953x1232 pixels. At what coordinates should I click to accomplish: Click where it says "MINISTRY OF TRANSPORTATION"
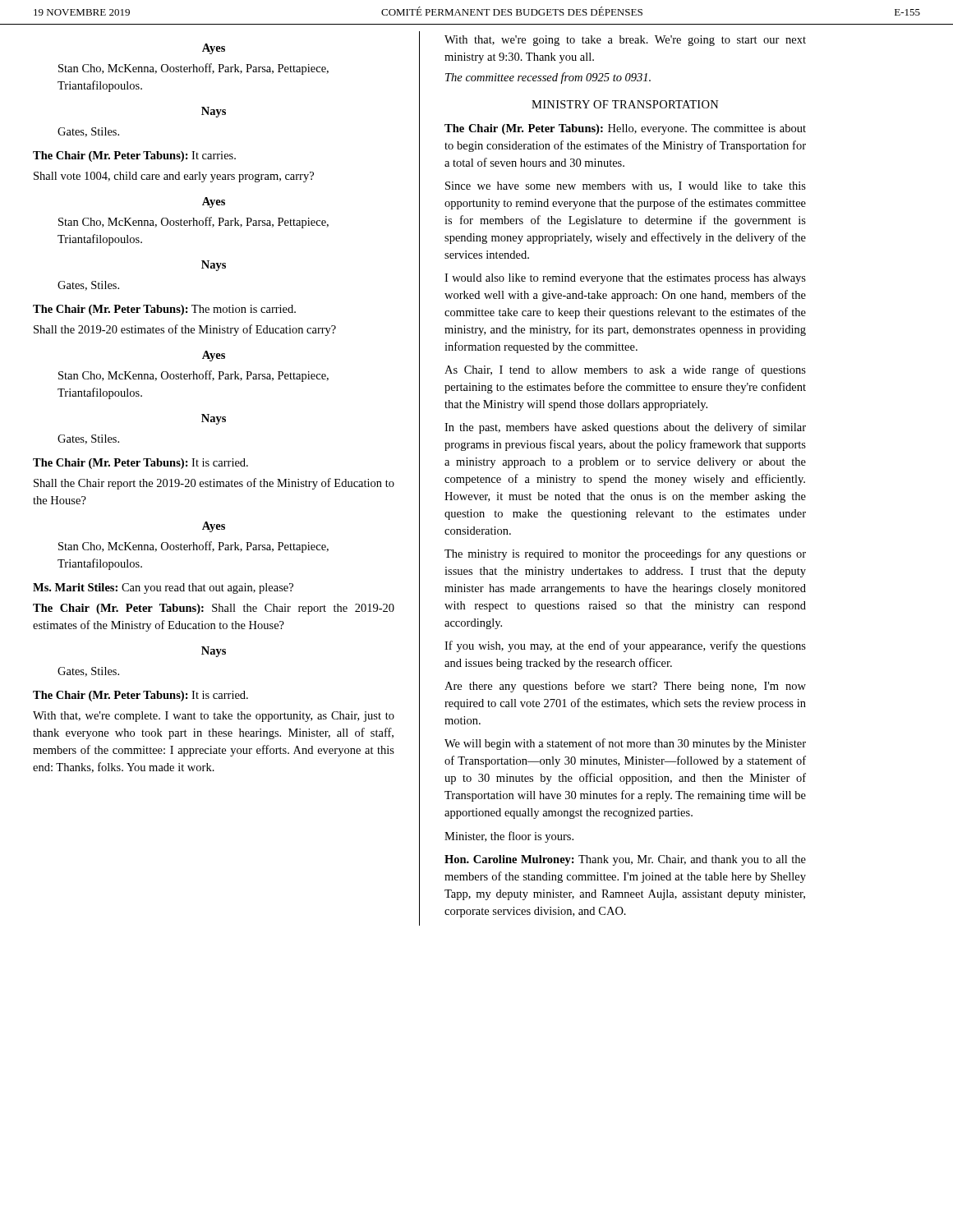(625, 104)
